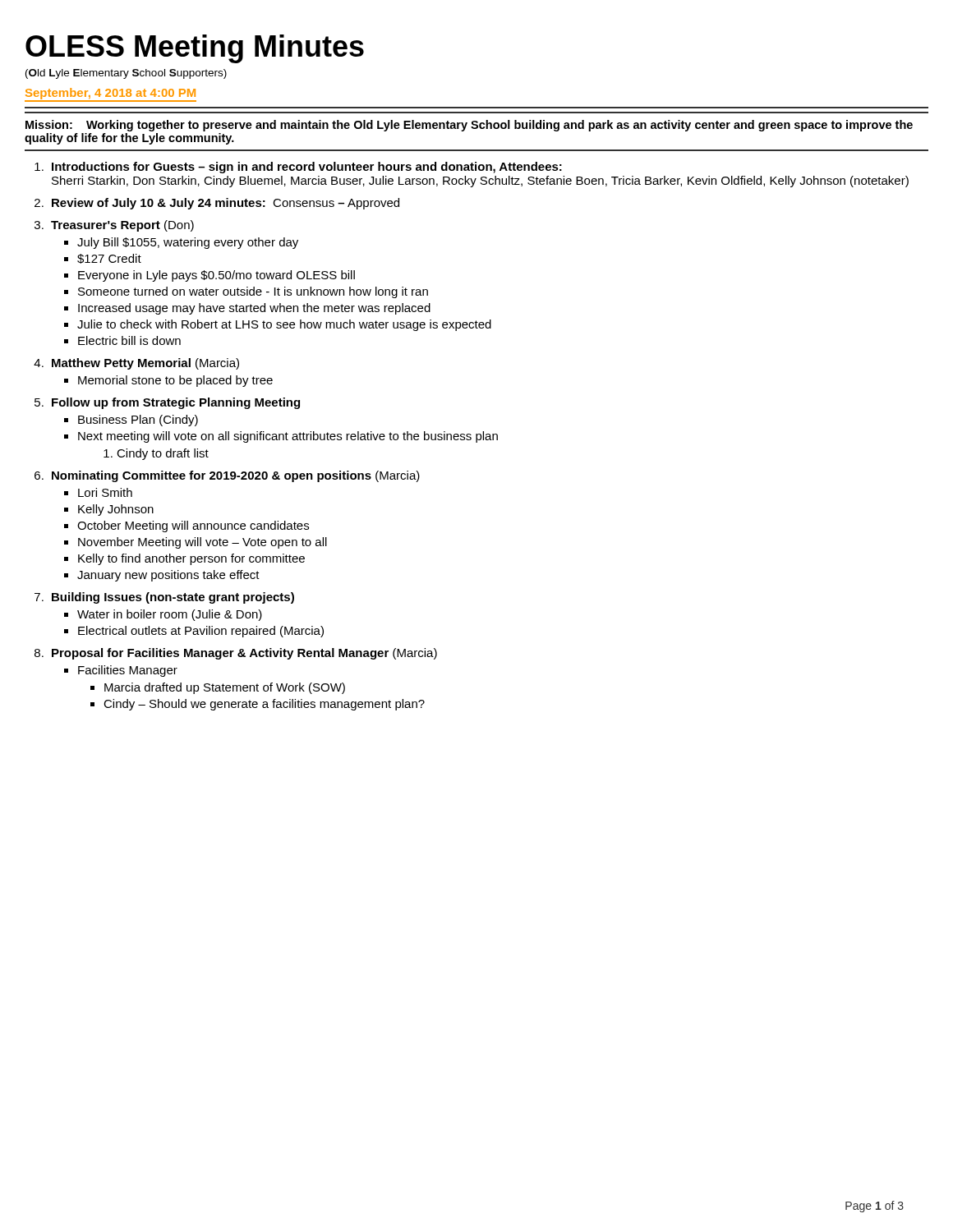The height and width of the screenshot is (1232, 953).
Task: Navigate to the passage starting "Increased usage may have"
Action: 254,308
